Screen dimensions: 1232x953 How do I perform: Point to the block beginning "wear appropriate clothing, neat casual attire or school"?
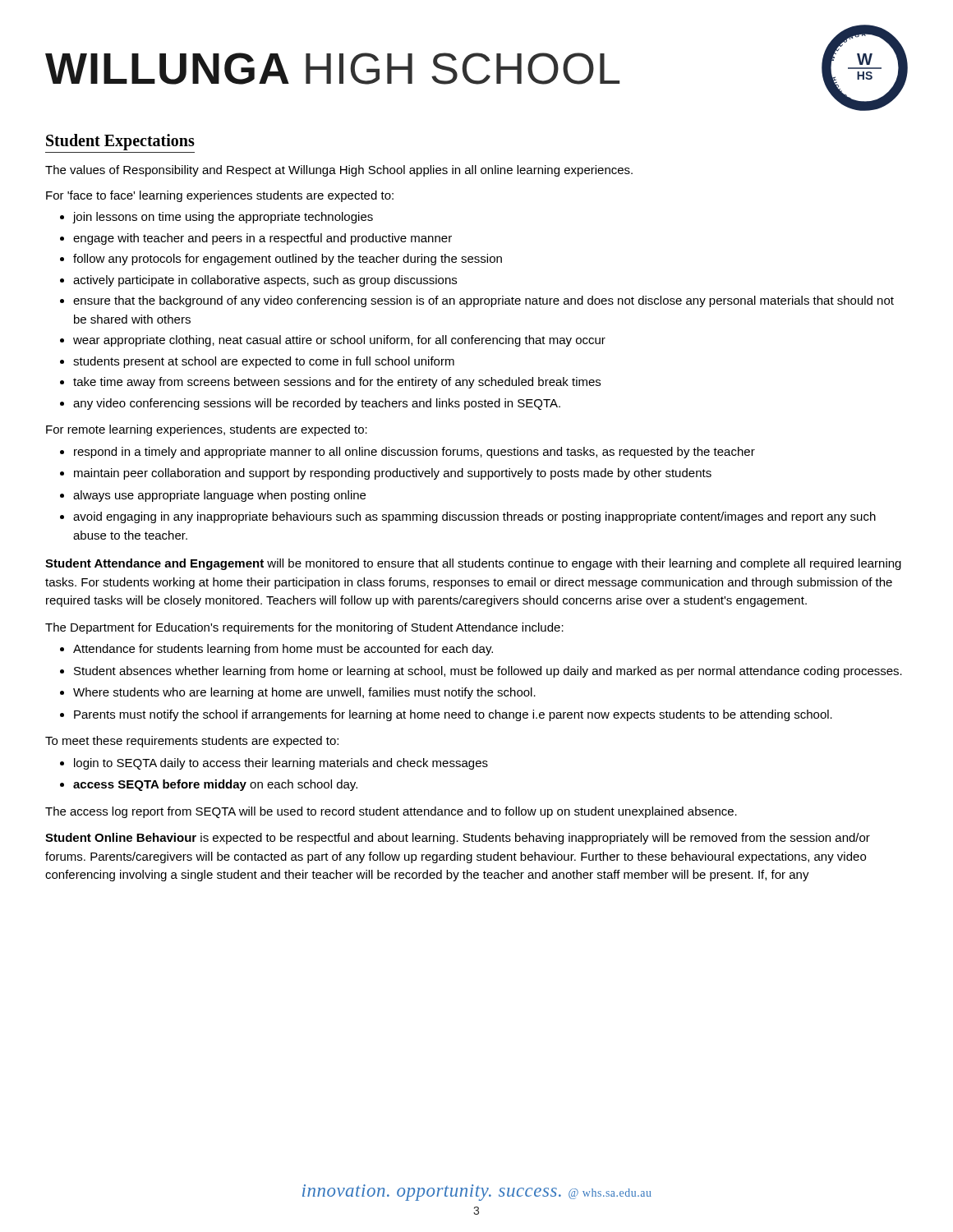click(339, 340)
